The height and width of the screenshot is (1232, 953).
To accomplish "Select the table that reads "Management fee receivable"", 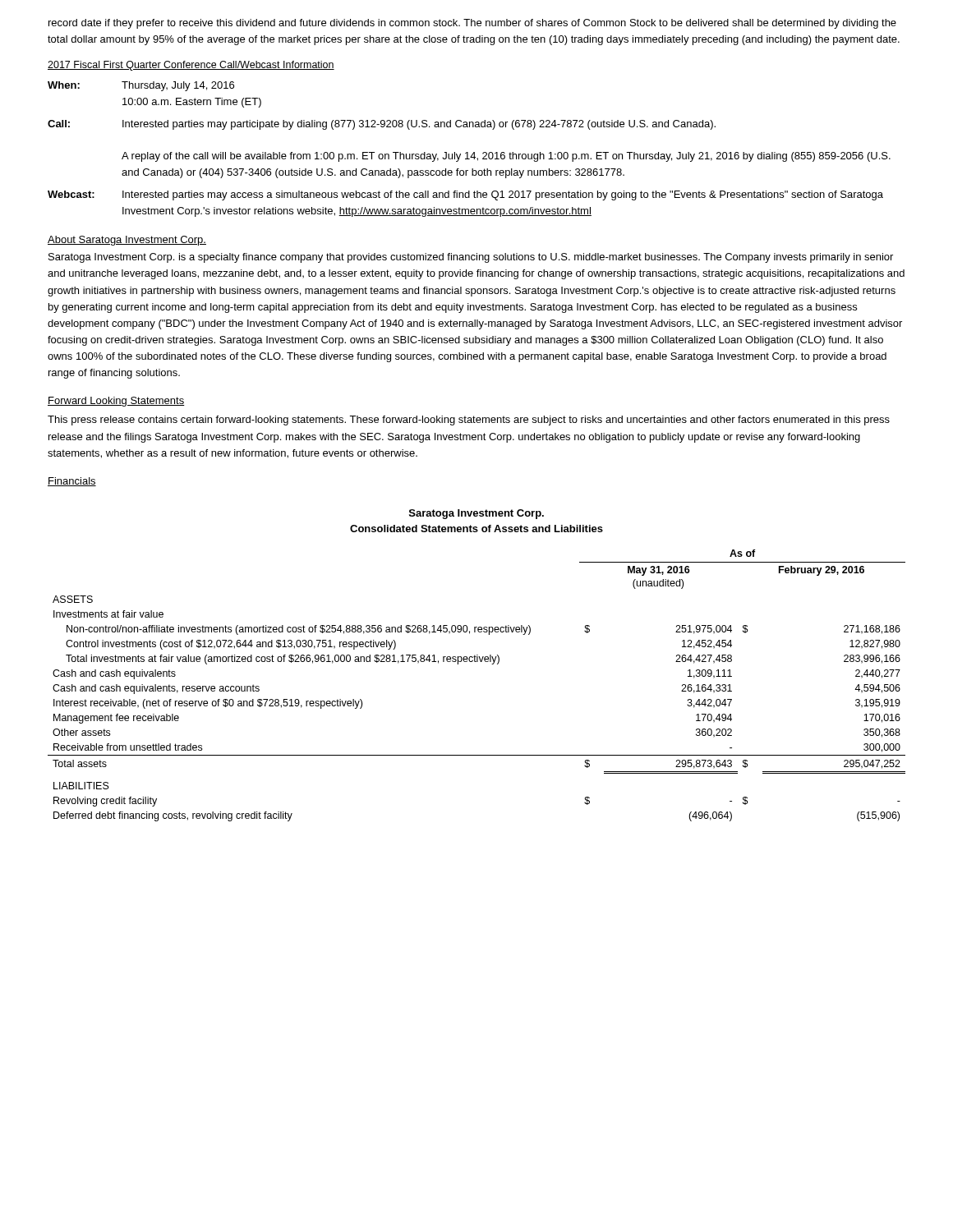I will pyautogui.click(x=476, y=684).
